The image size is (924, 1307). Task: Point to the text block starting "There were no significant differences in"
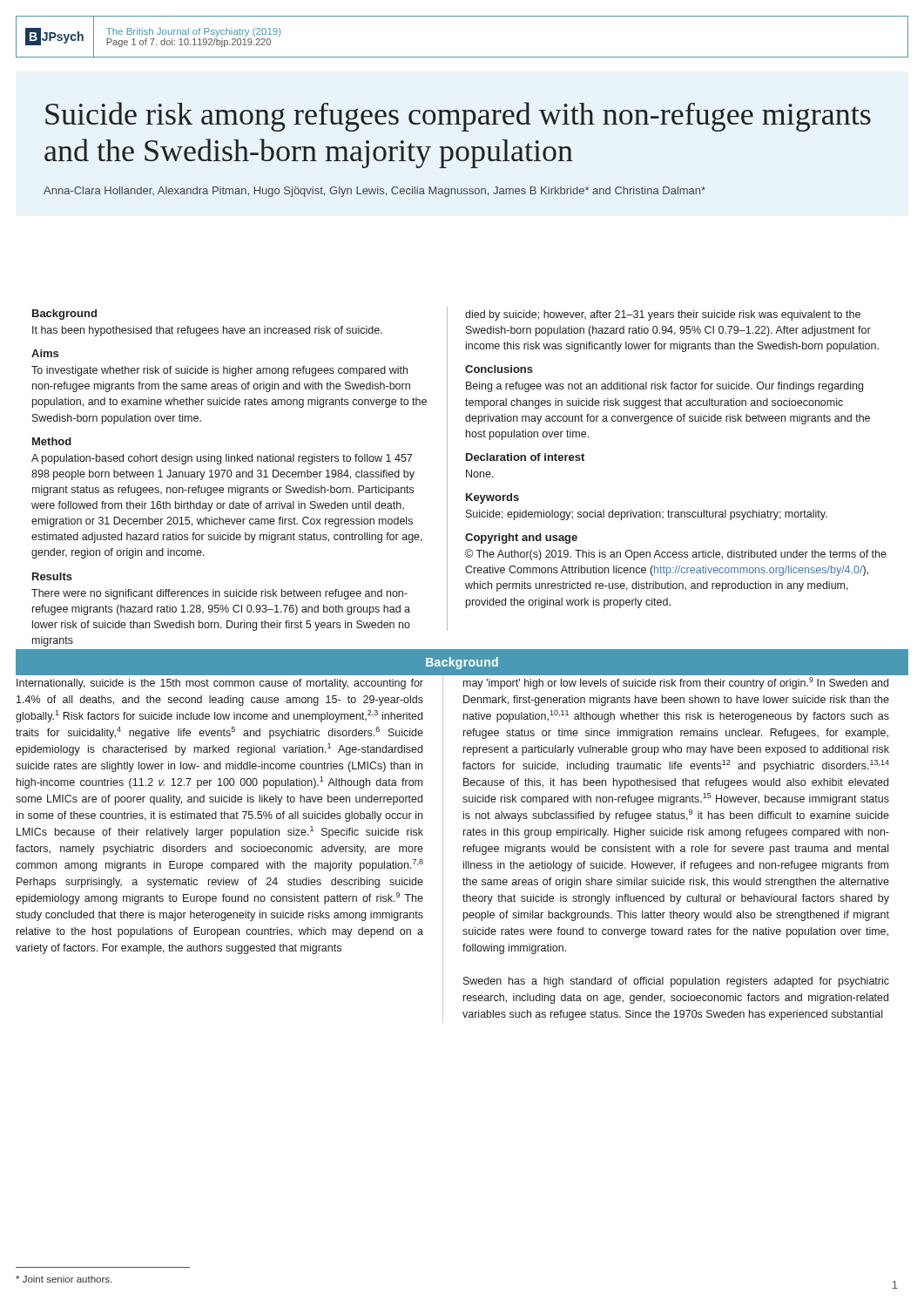click(x=221, y=617)
